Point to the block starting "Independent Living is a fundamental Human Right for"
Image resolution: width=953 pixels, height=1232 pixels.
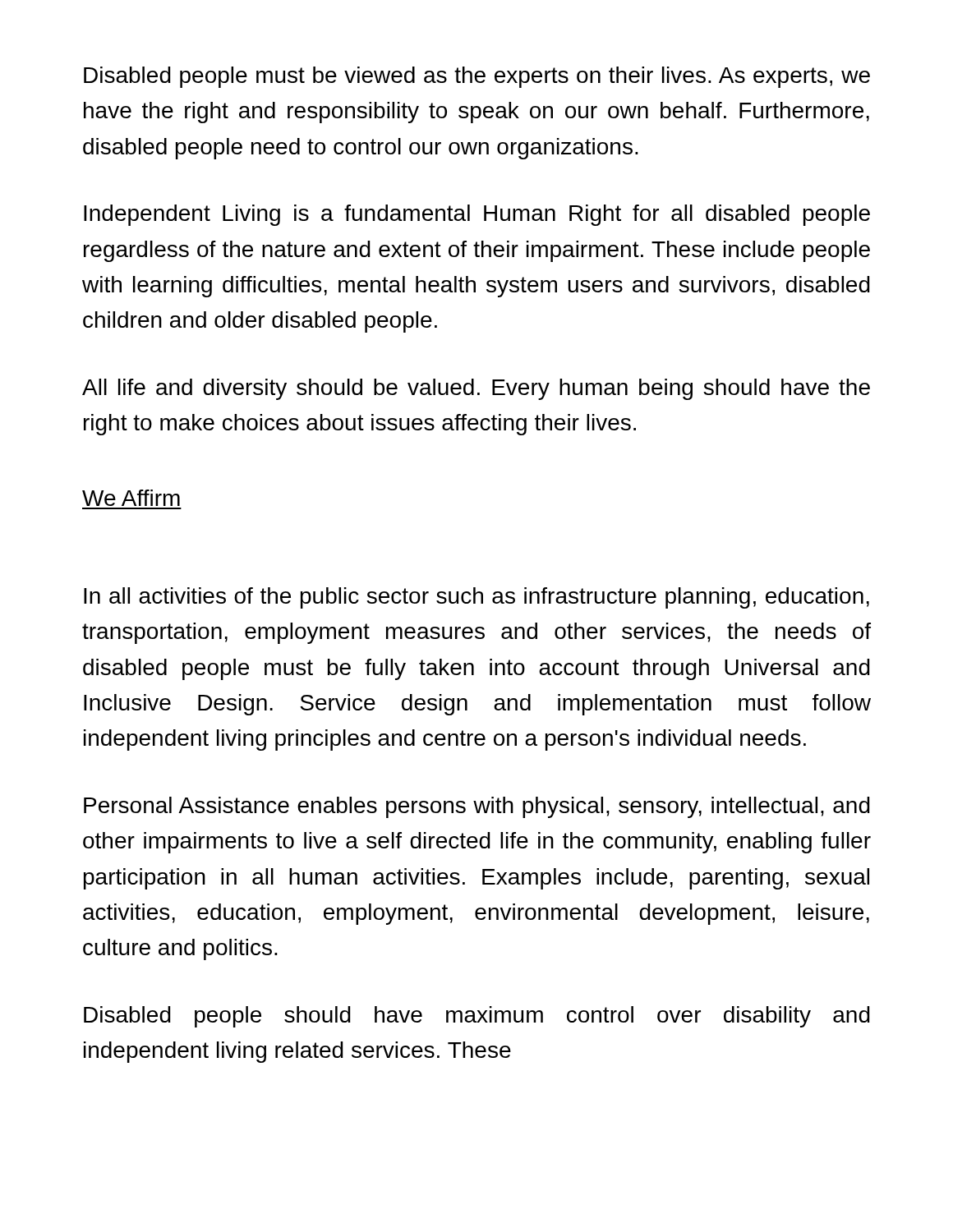[476, 267]
